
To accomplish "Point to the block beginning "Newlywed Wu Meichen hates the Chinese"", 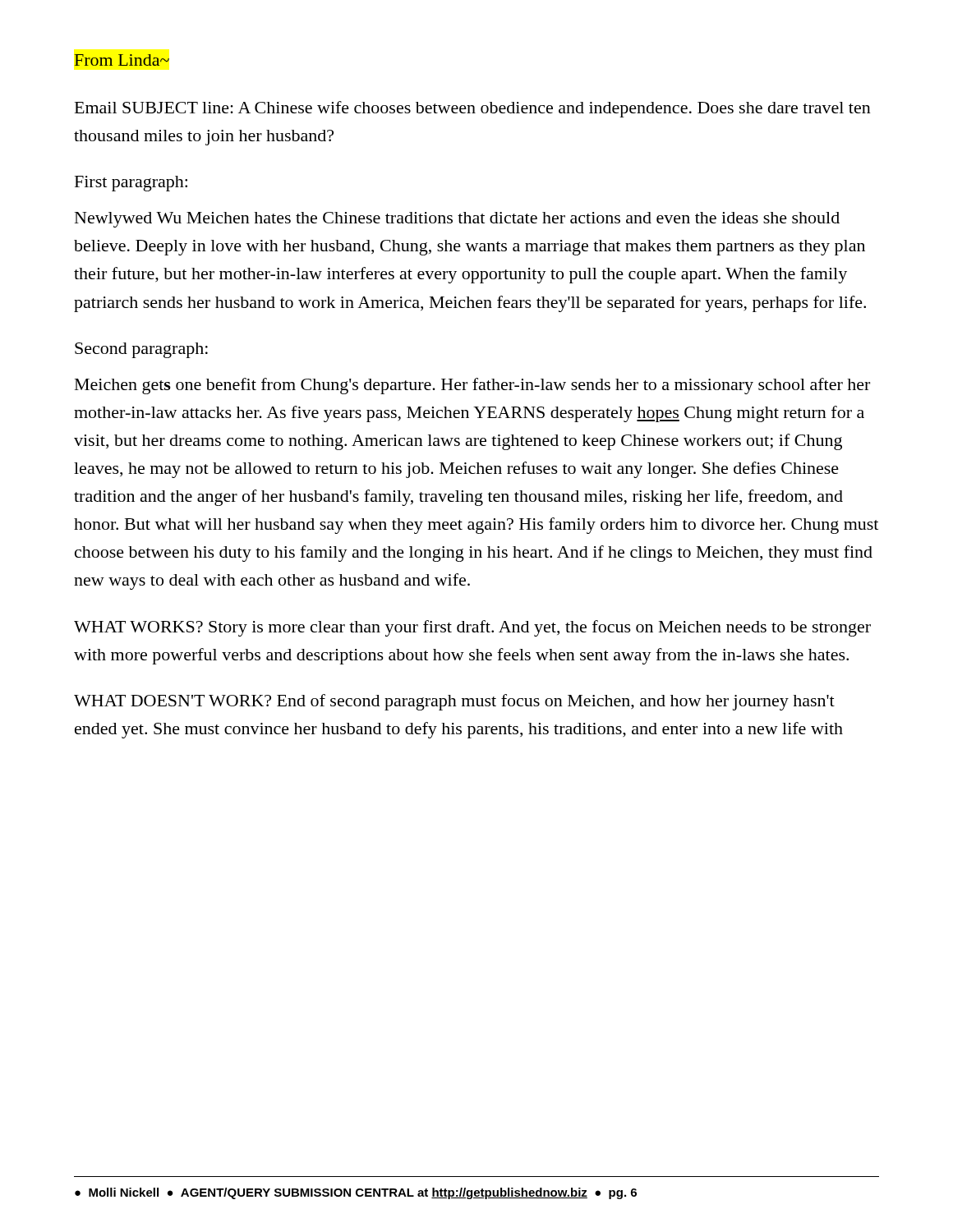I will 471,259.
